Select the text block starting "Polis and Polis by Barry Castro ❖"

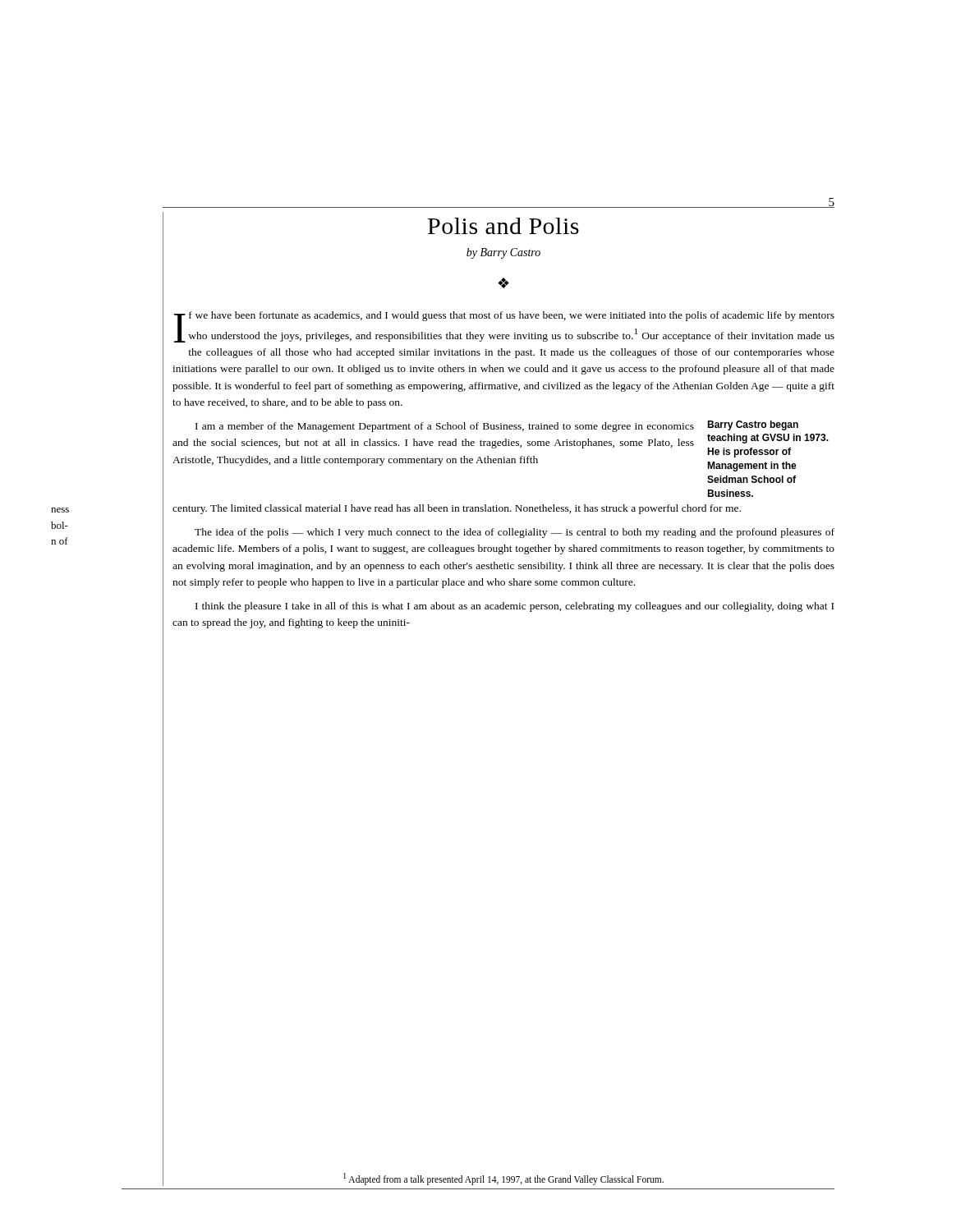coord(503,252)
